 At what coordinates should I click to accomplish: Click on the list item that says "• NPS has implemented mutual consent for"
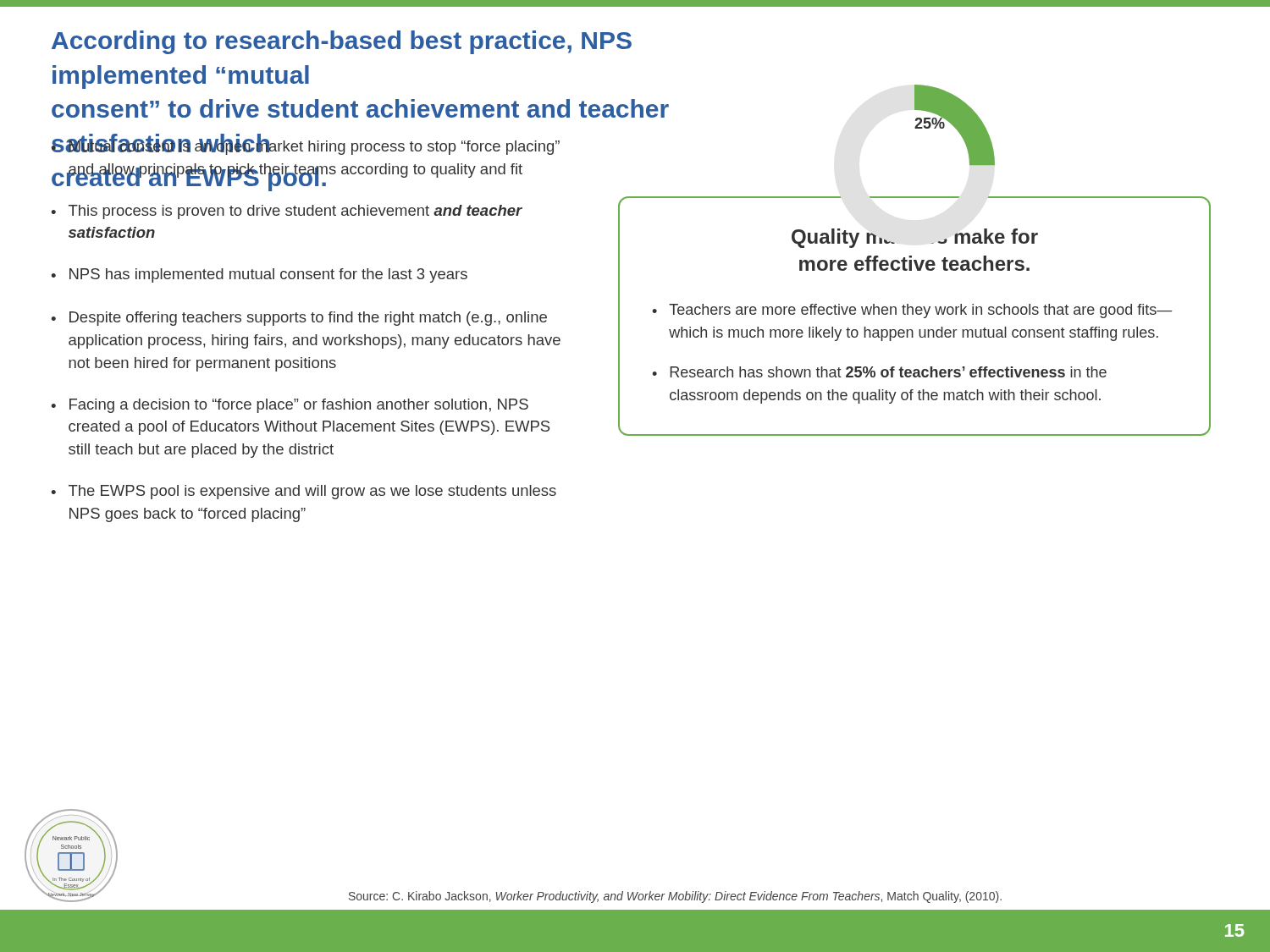pyautogui.click(x=259, y=276)
